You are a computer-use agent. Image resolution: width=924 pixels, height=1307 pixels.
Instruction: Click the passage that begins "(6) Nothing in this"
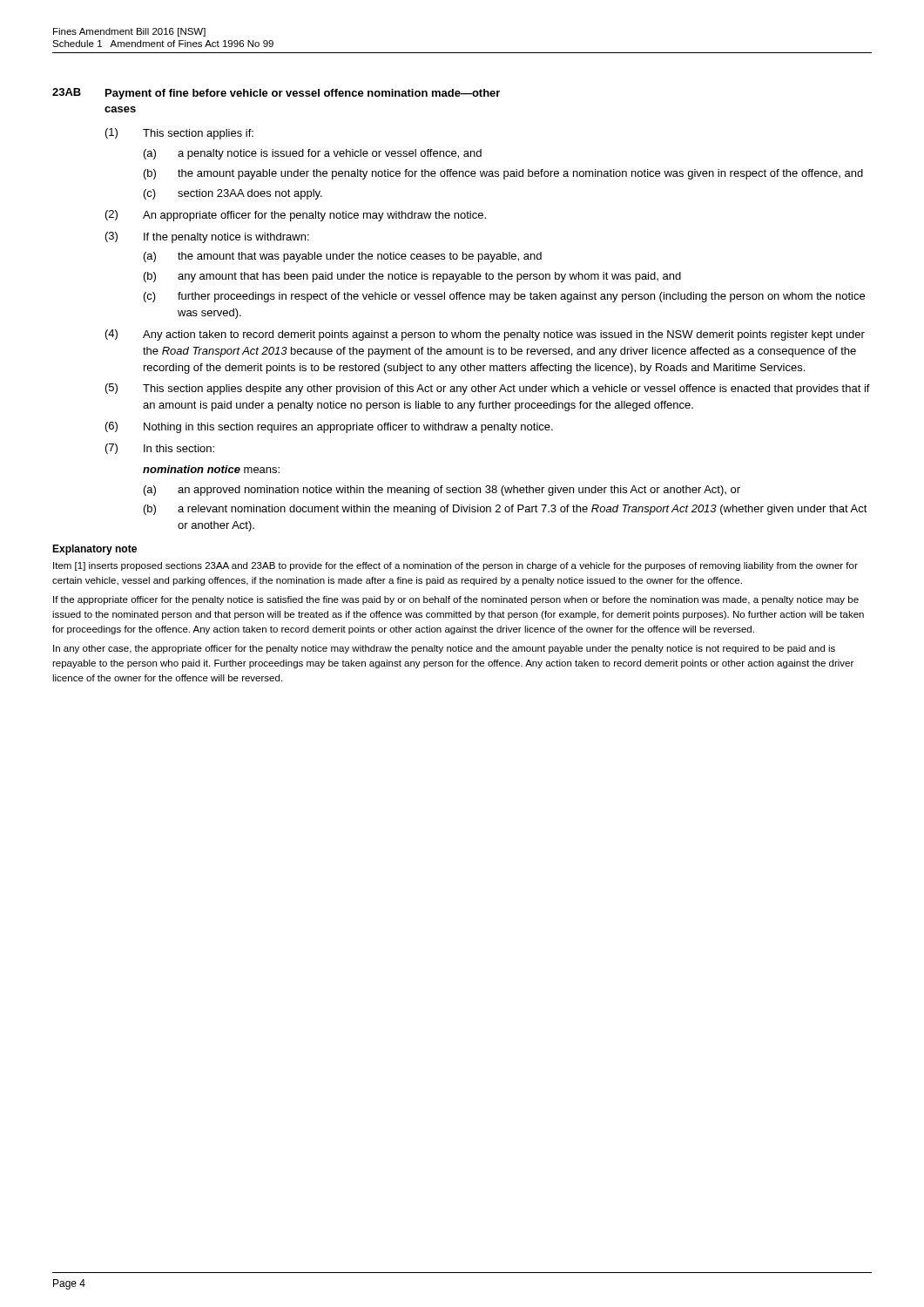coord(488,427)
